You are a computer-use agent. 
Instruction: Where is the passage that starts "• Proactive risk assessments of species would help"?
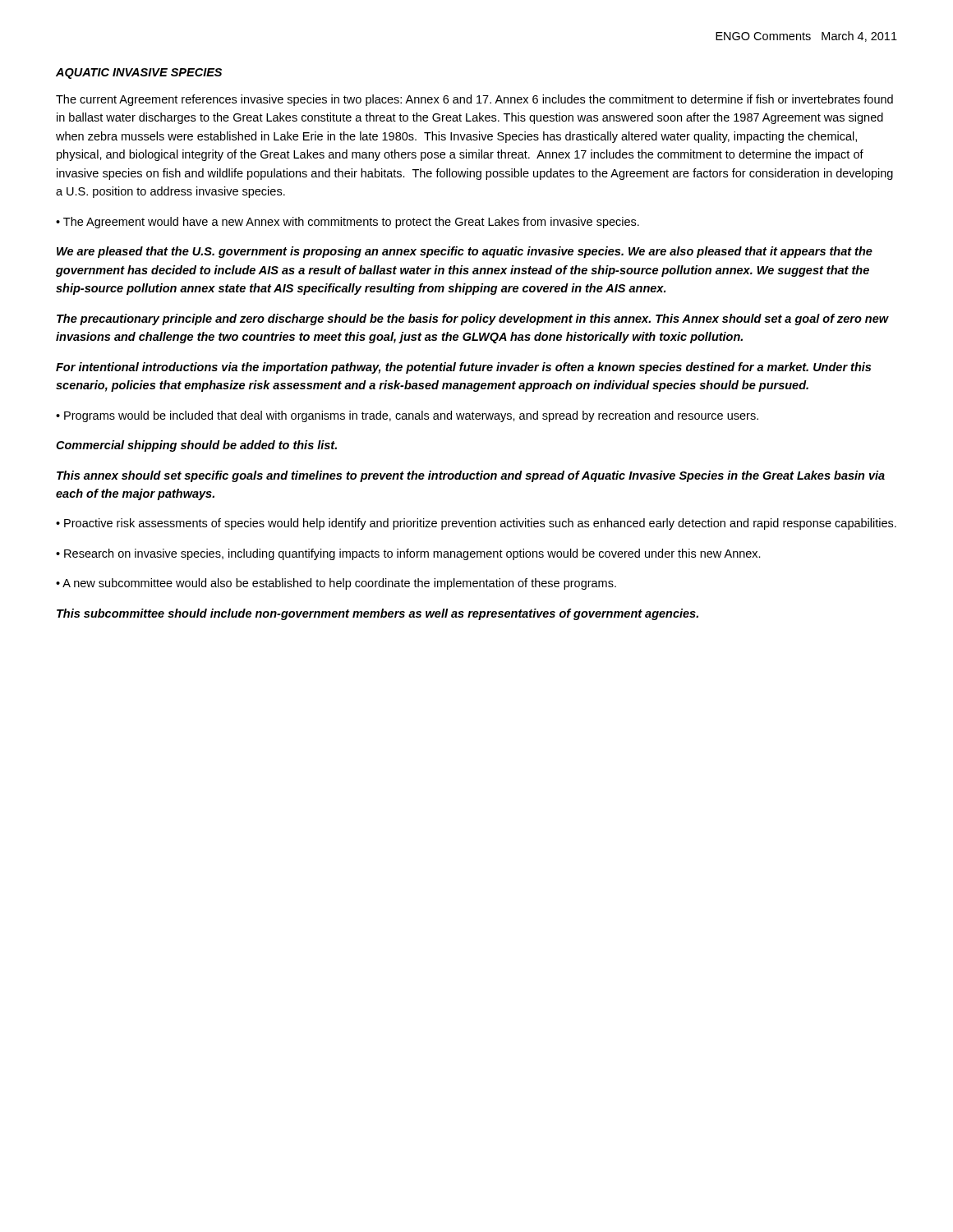click(x=476, y=524)
